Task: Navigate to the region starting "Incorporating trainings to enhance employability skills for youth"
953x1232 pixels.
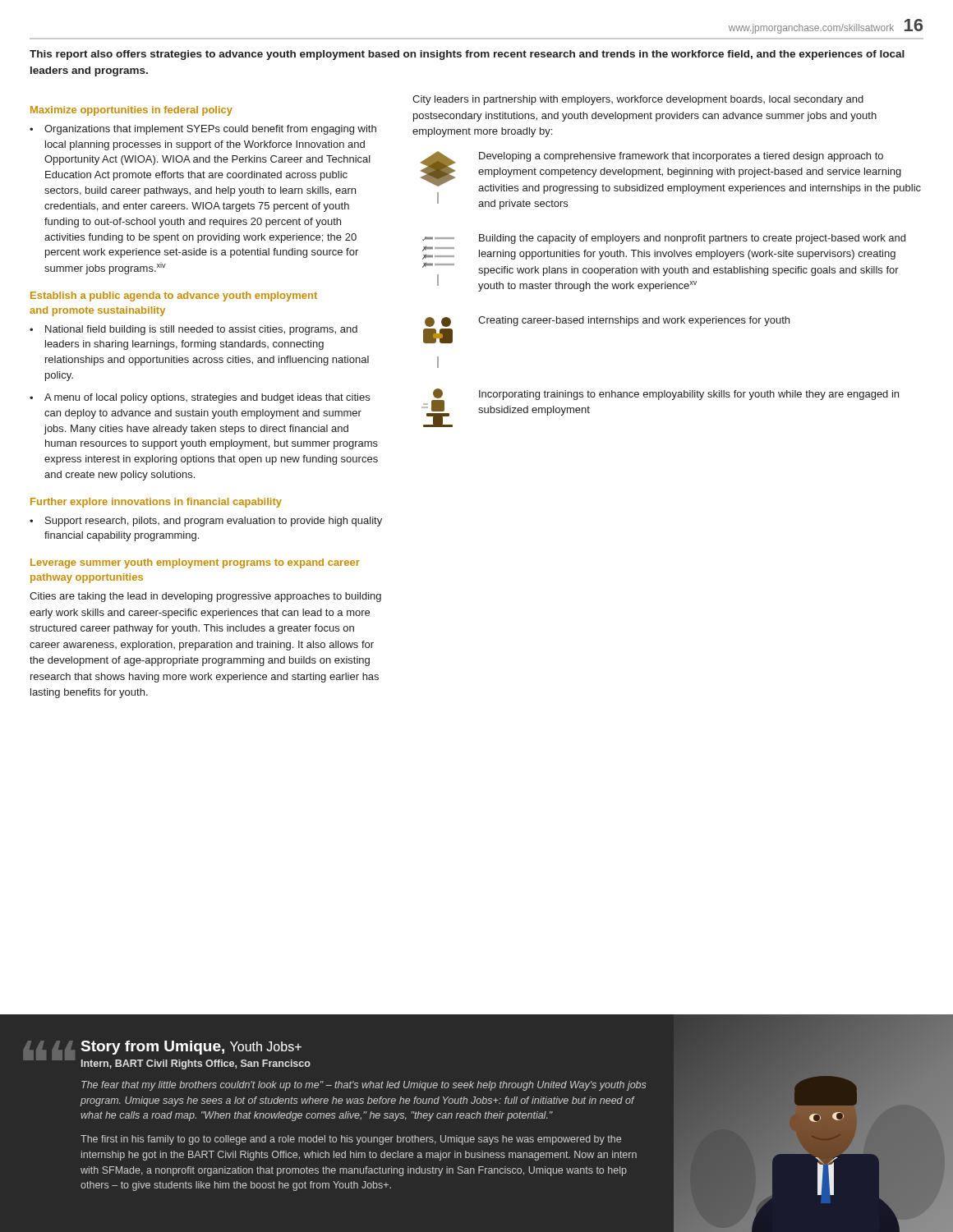Action: (689, 402)
